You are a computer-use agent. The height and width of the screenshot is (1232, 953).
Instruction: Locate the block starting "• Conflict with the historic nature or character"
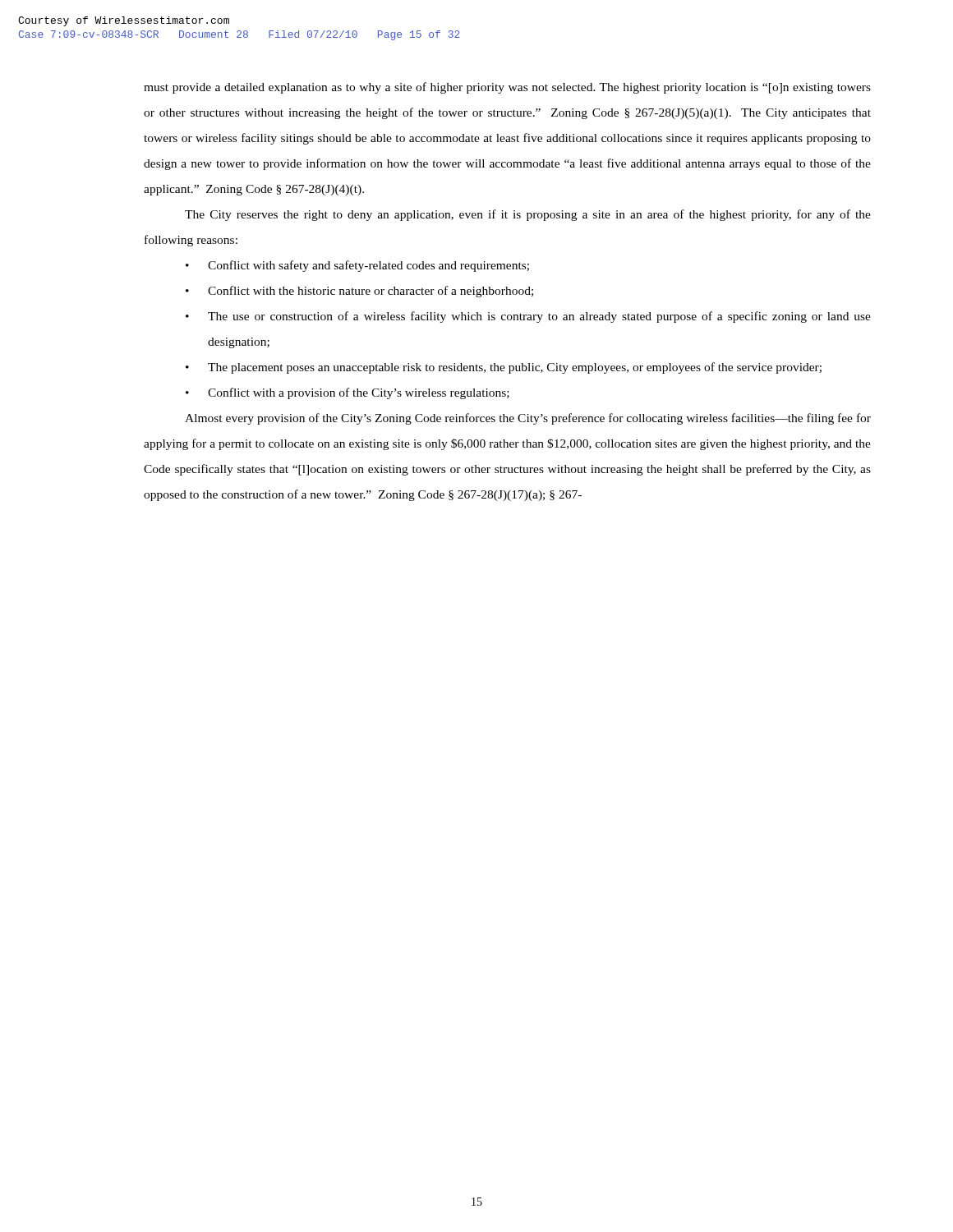click(528, 290)
